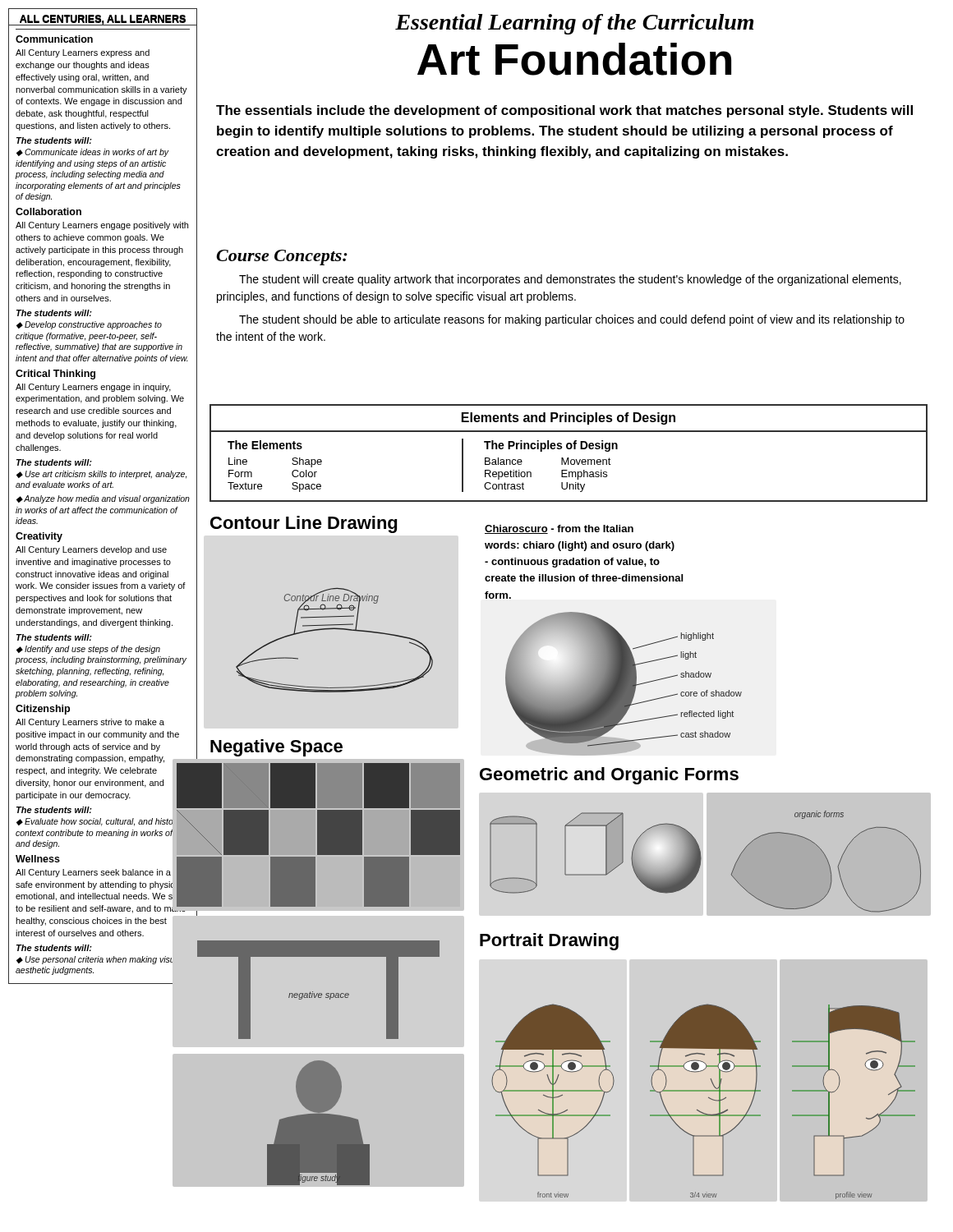Click a table

pyautogui.click(x=569, y=453)
